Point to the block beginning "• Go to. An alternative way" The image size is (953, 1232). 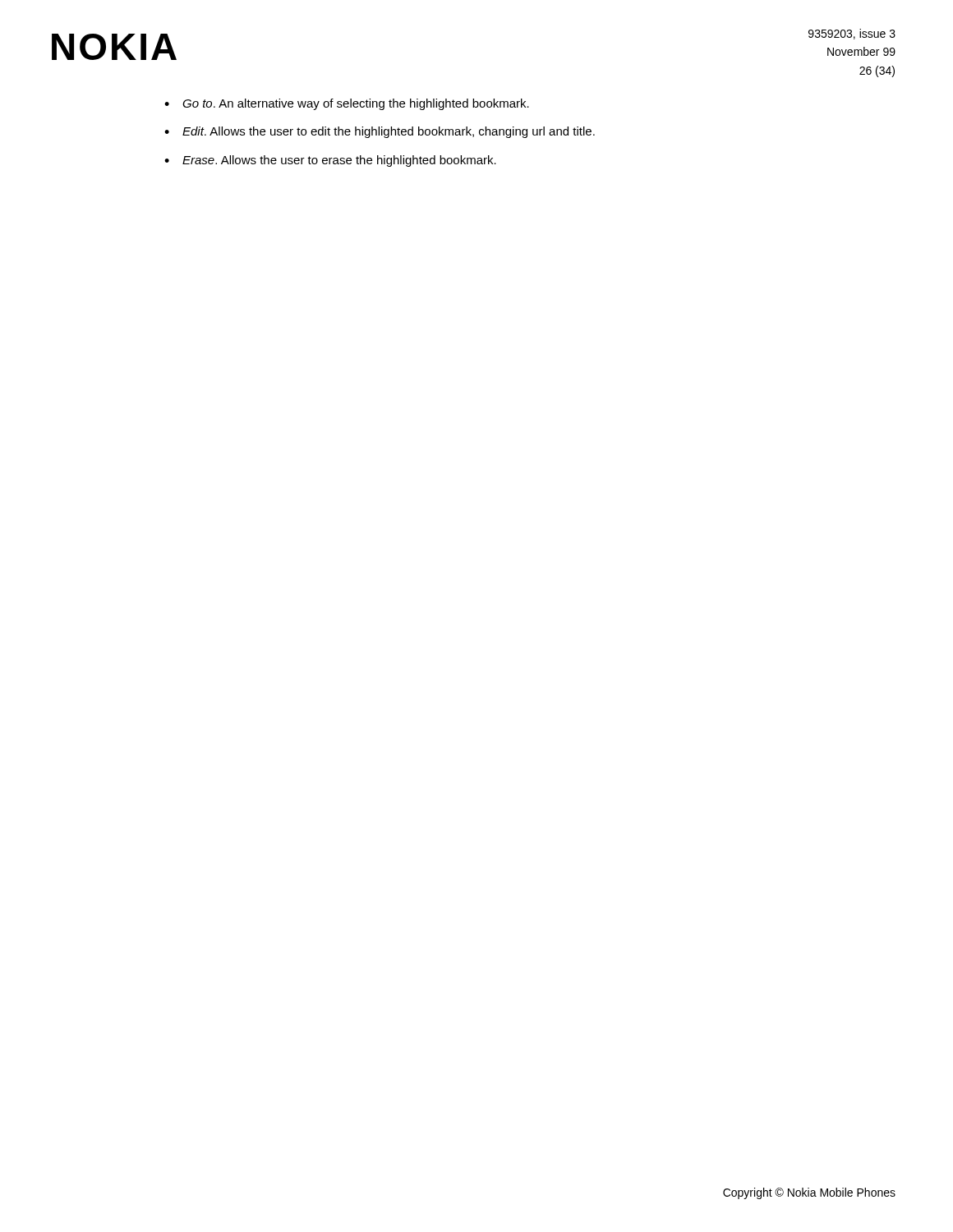(347, 104)
